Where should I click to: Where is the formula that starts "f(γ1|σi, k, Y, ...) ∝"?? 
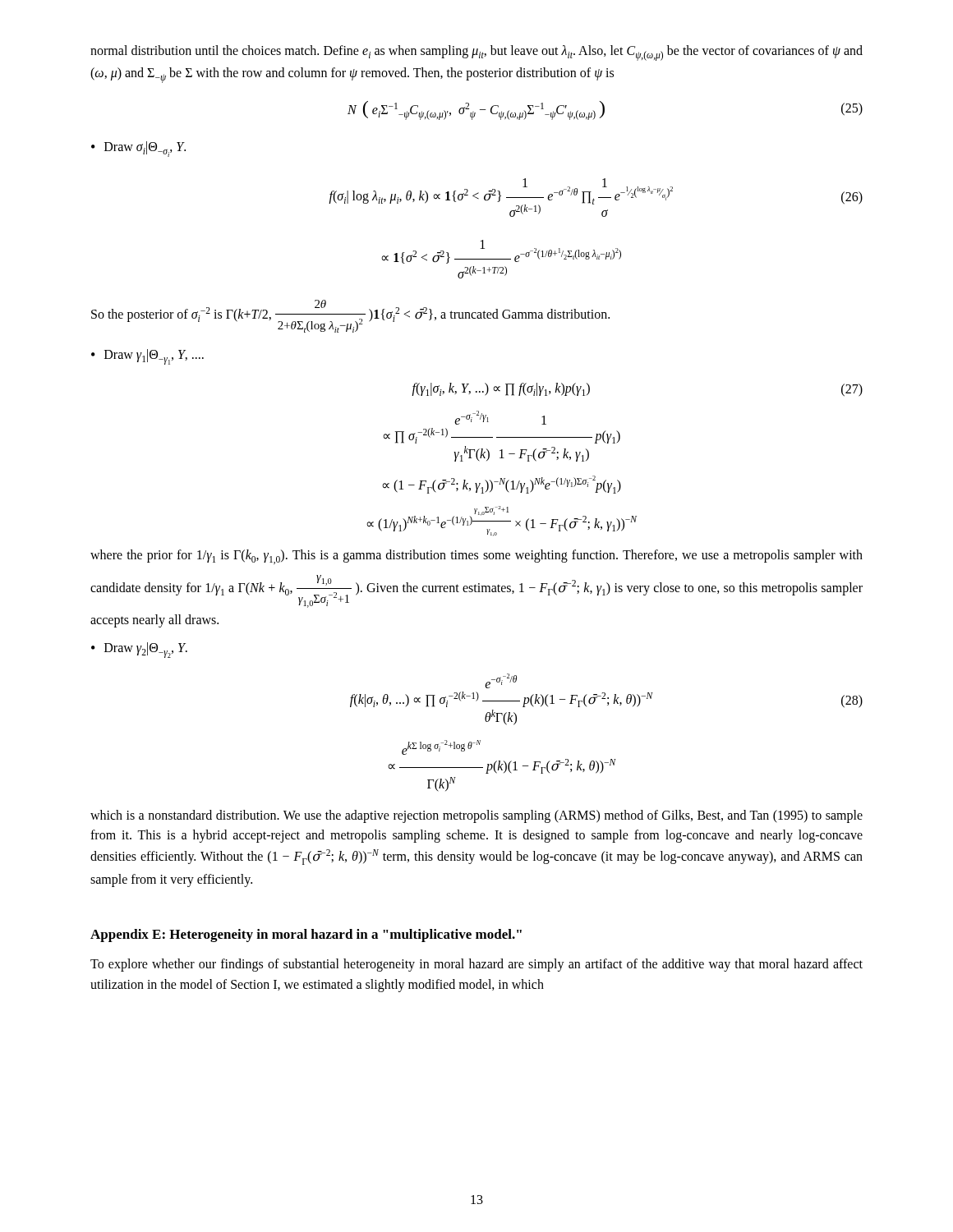(501, 457)
